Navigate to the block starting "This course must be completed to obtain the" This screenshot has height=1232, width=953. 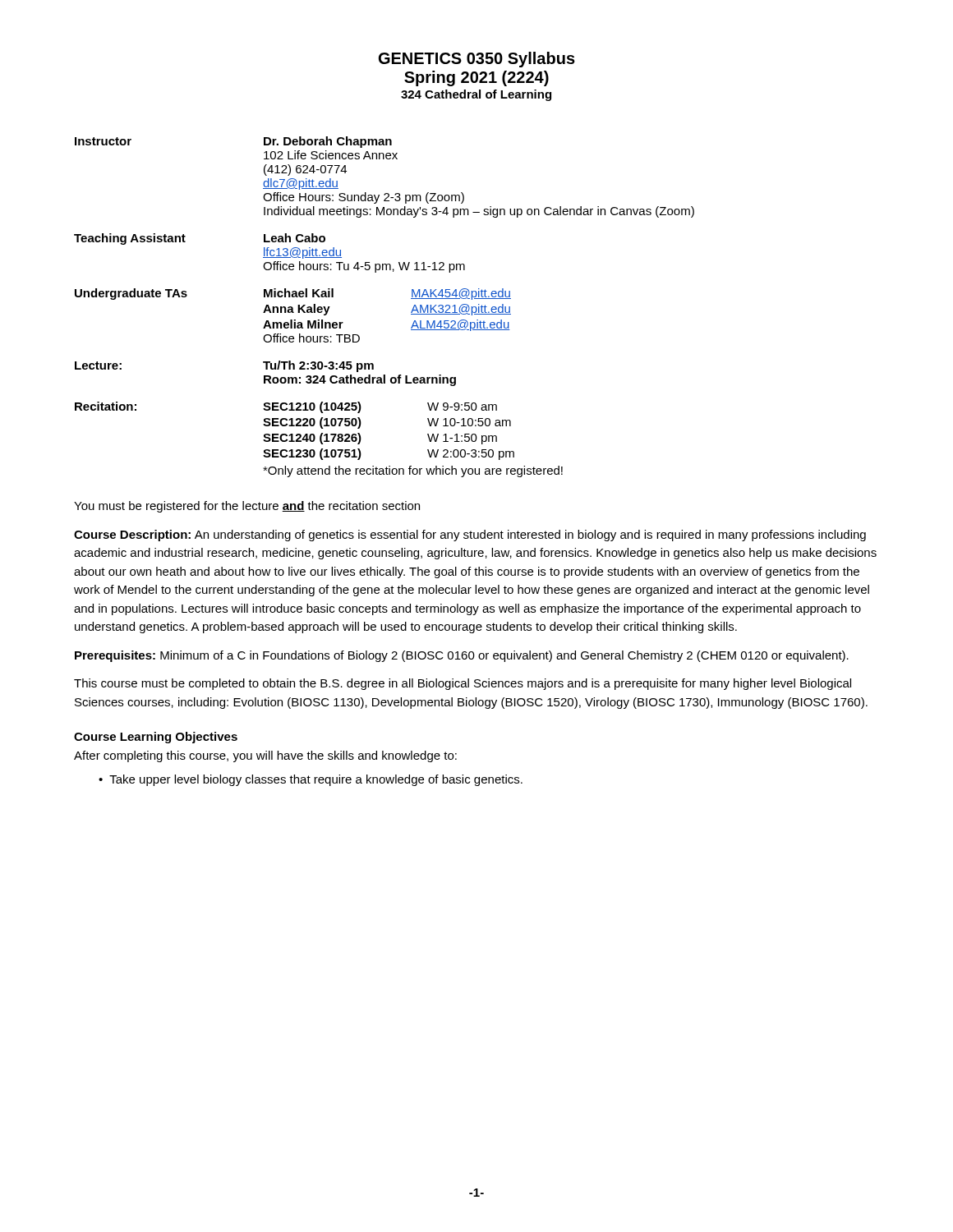point(471,692)
